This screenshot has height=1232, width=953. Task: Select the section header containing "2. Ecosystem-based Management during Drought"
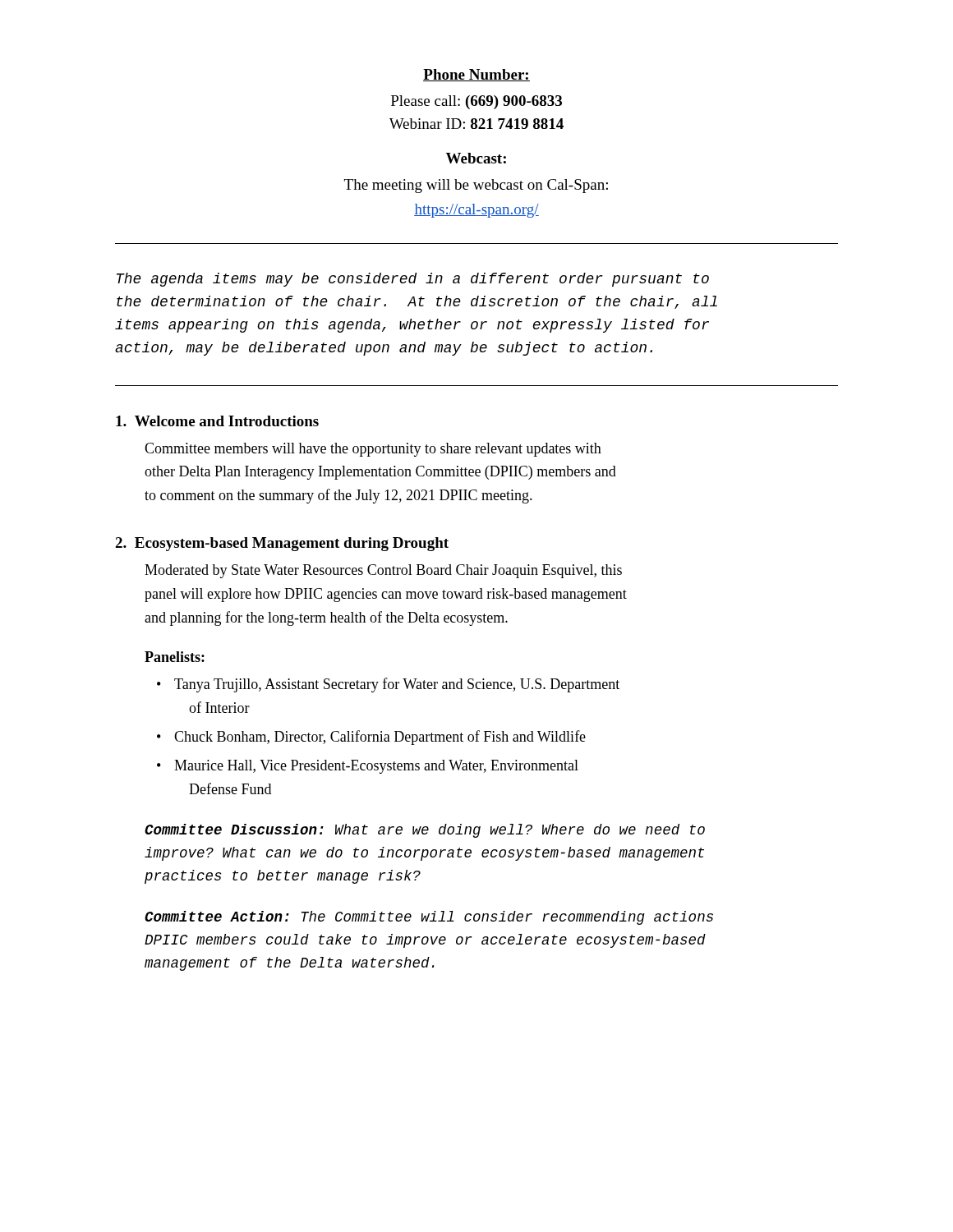coord(282,542)
